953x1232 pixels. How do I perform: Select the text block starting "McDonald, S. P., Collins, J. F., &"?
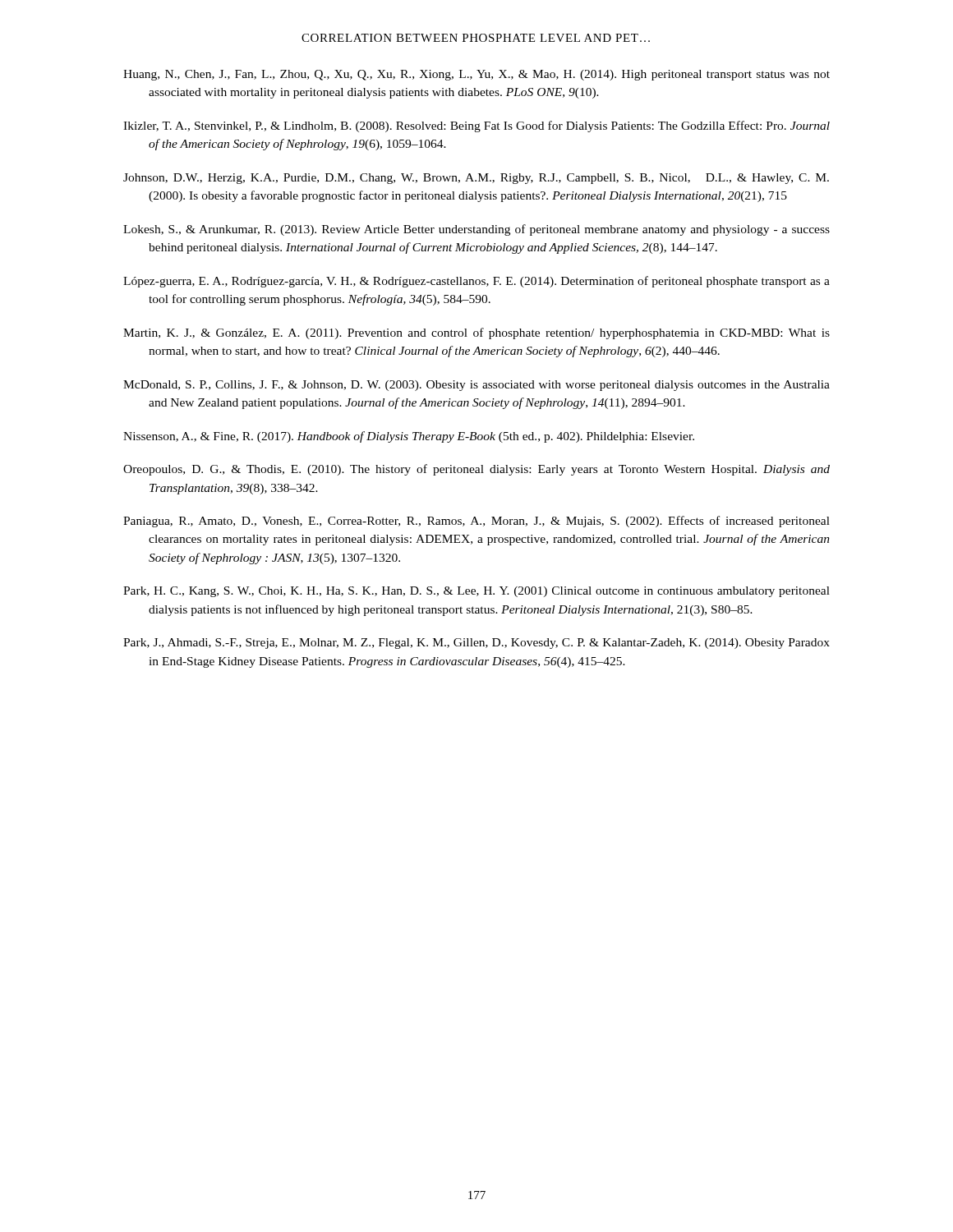[476, 394]
